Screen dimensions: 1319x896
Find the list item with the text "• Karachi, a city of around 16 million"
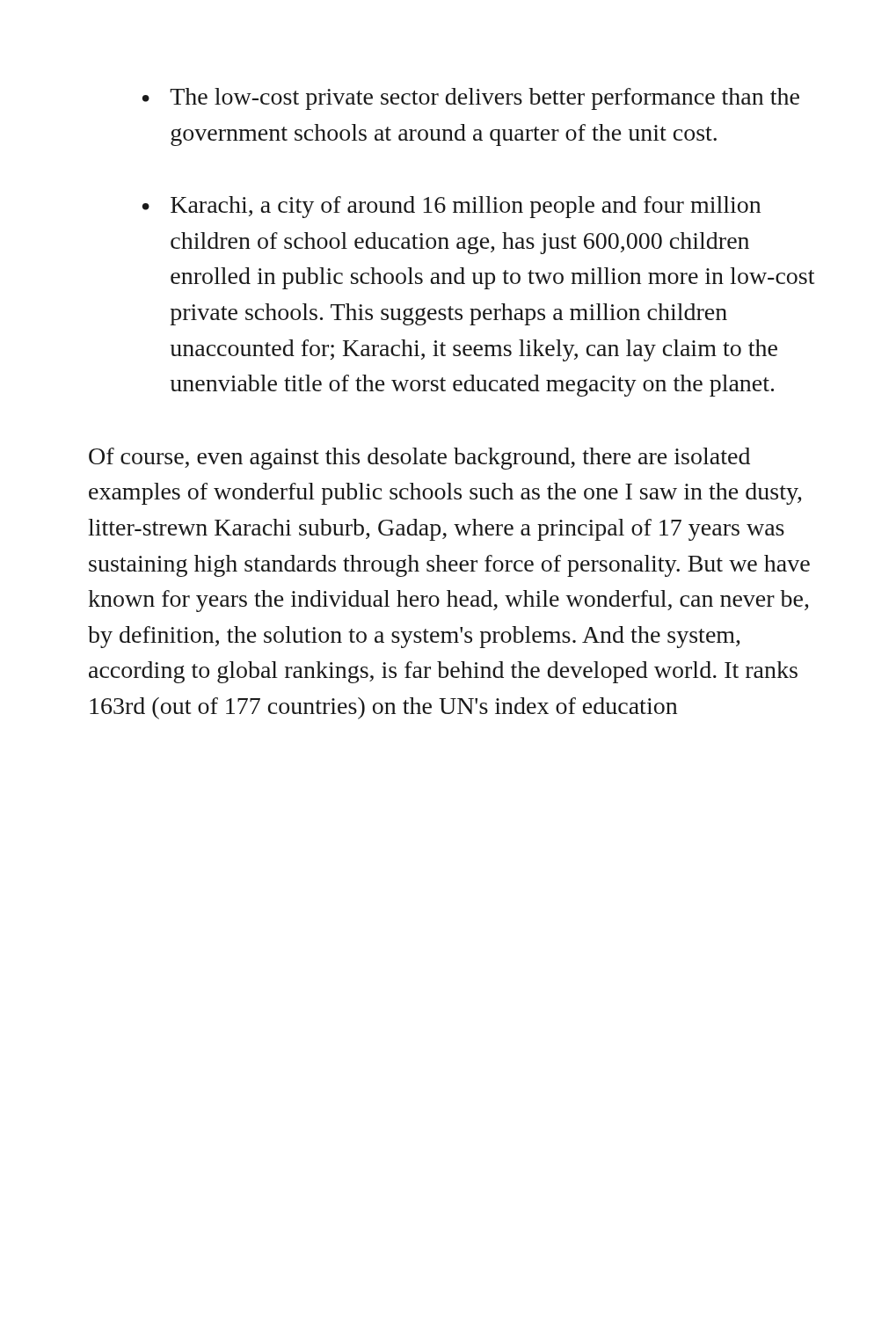452,295
